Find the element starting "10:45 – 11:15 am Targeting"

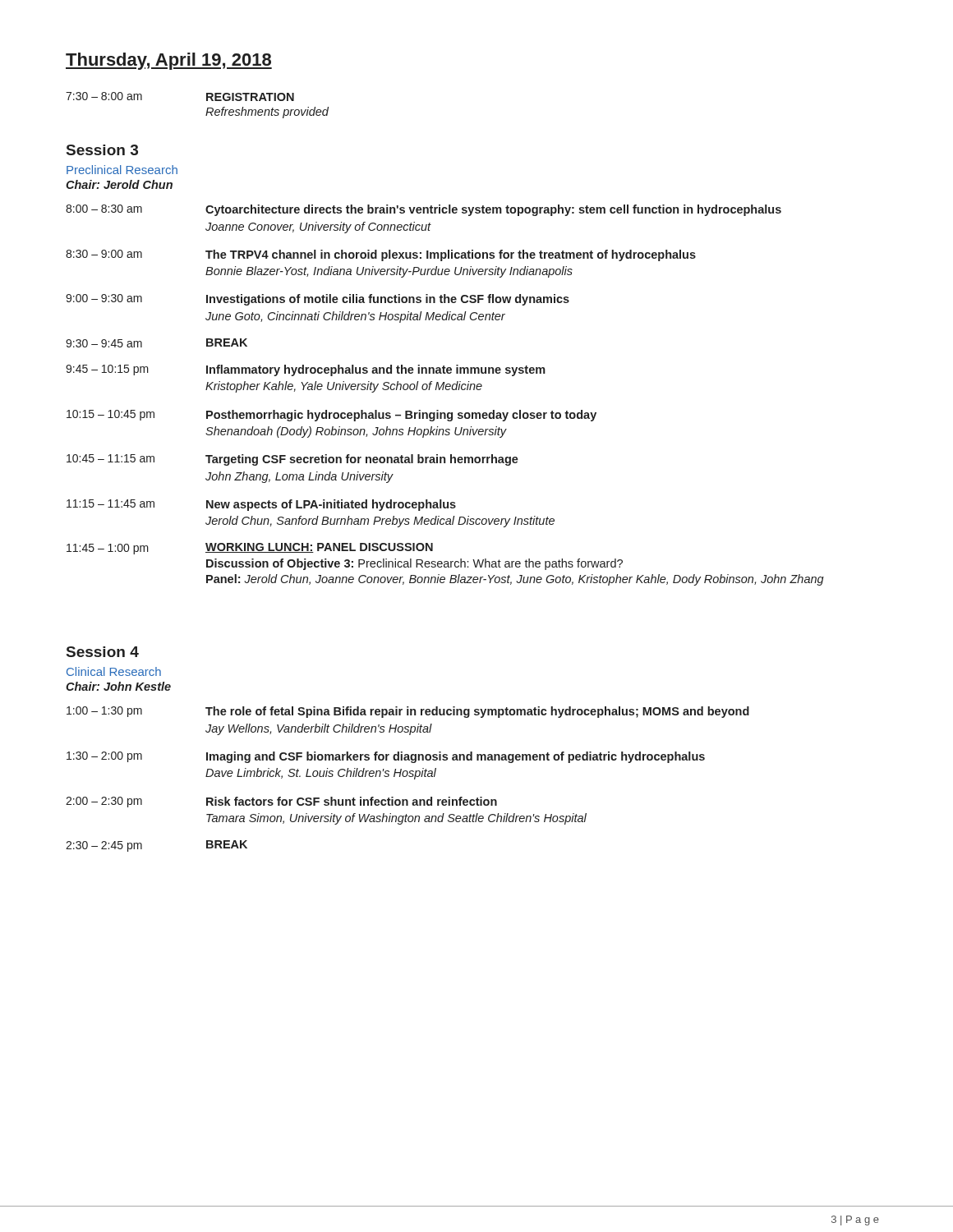pos(472,468)
